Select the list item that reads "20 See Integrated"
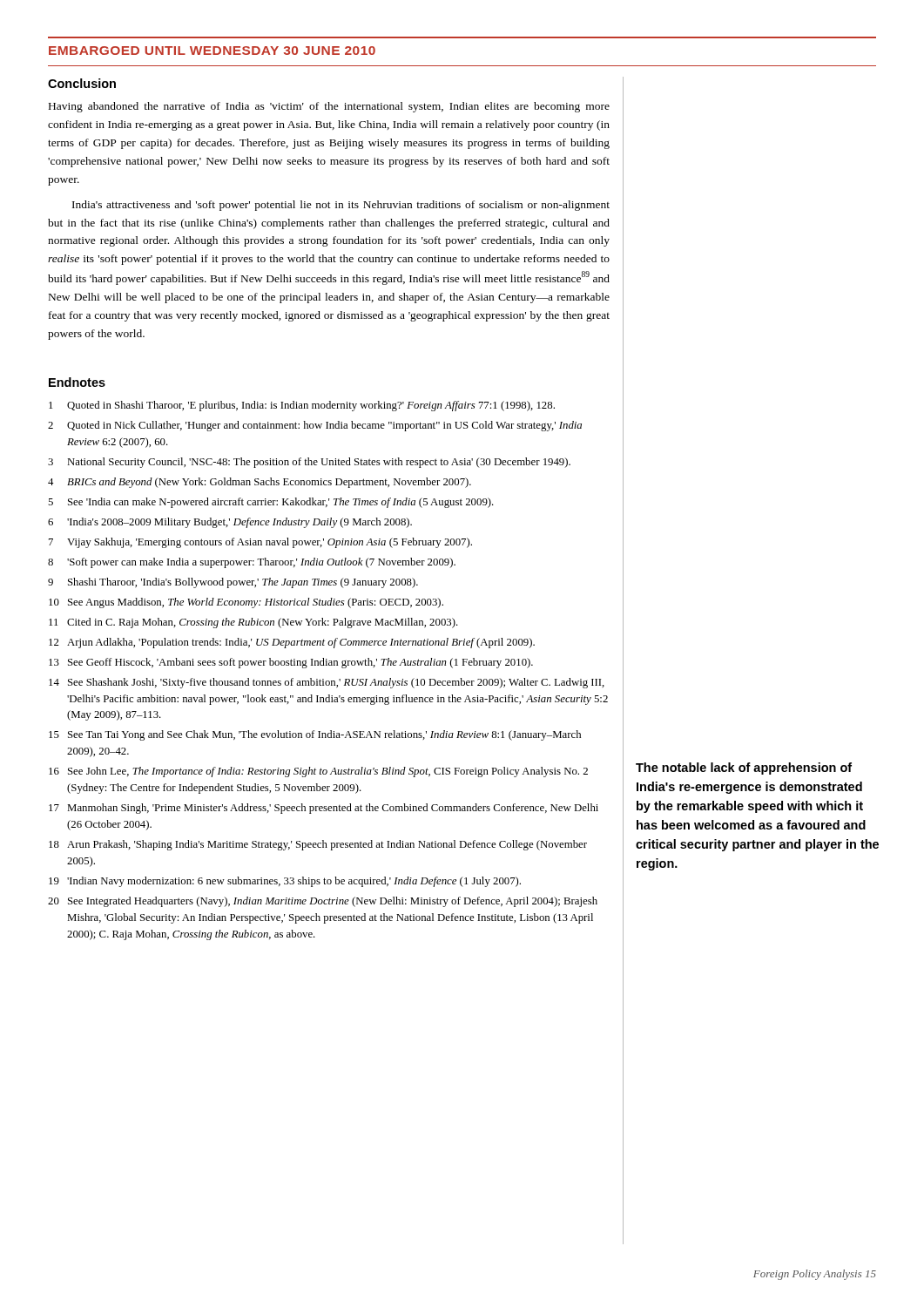Screen dimensions: 1307x924 [x=329, y=918]
